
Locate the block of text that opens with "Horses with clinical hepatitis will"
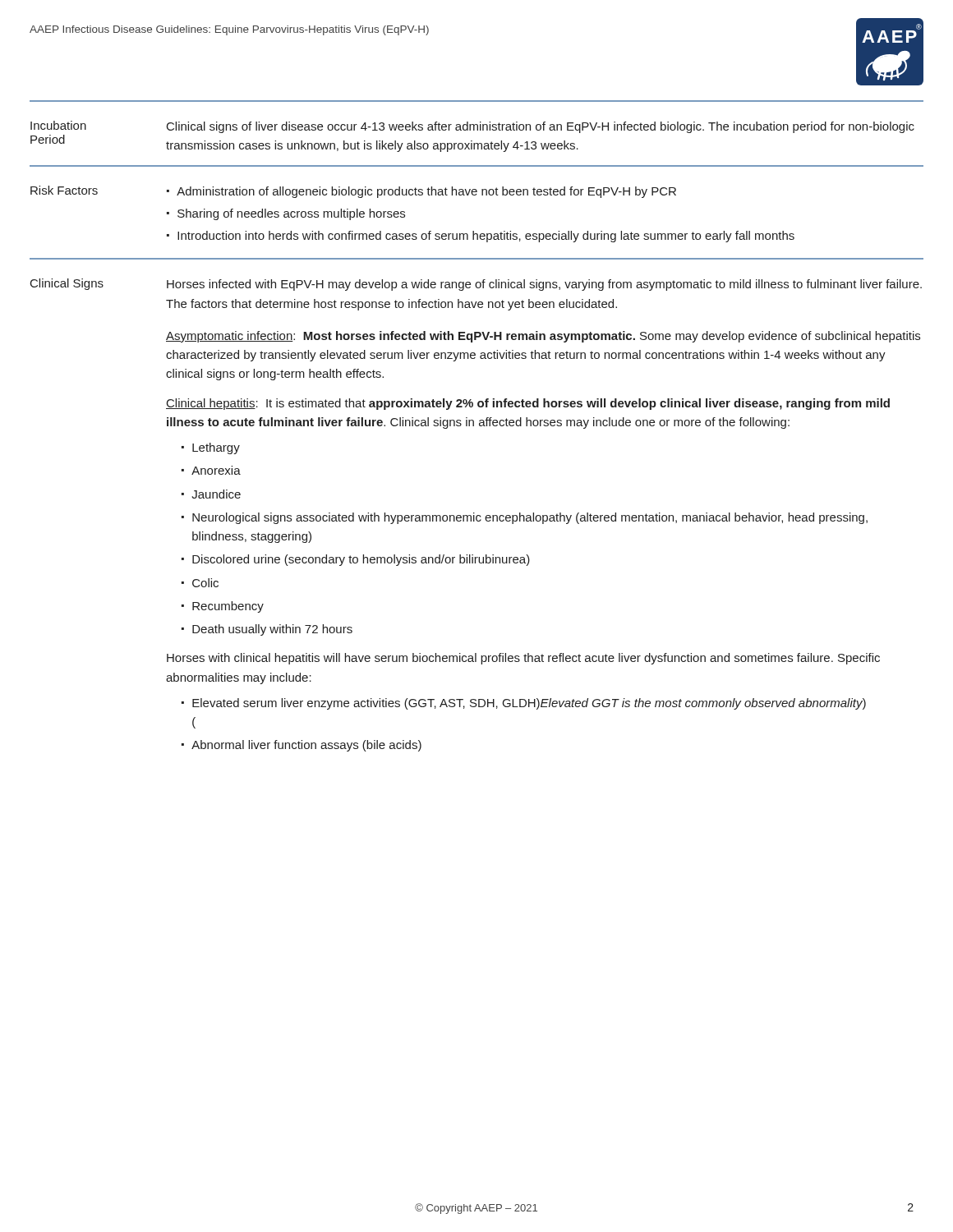pyautogui.click(x=523, y=667)
